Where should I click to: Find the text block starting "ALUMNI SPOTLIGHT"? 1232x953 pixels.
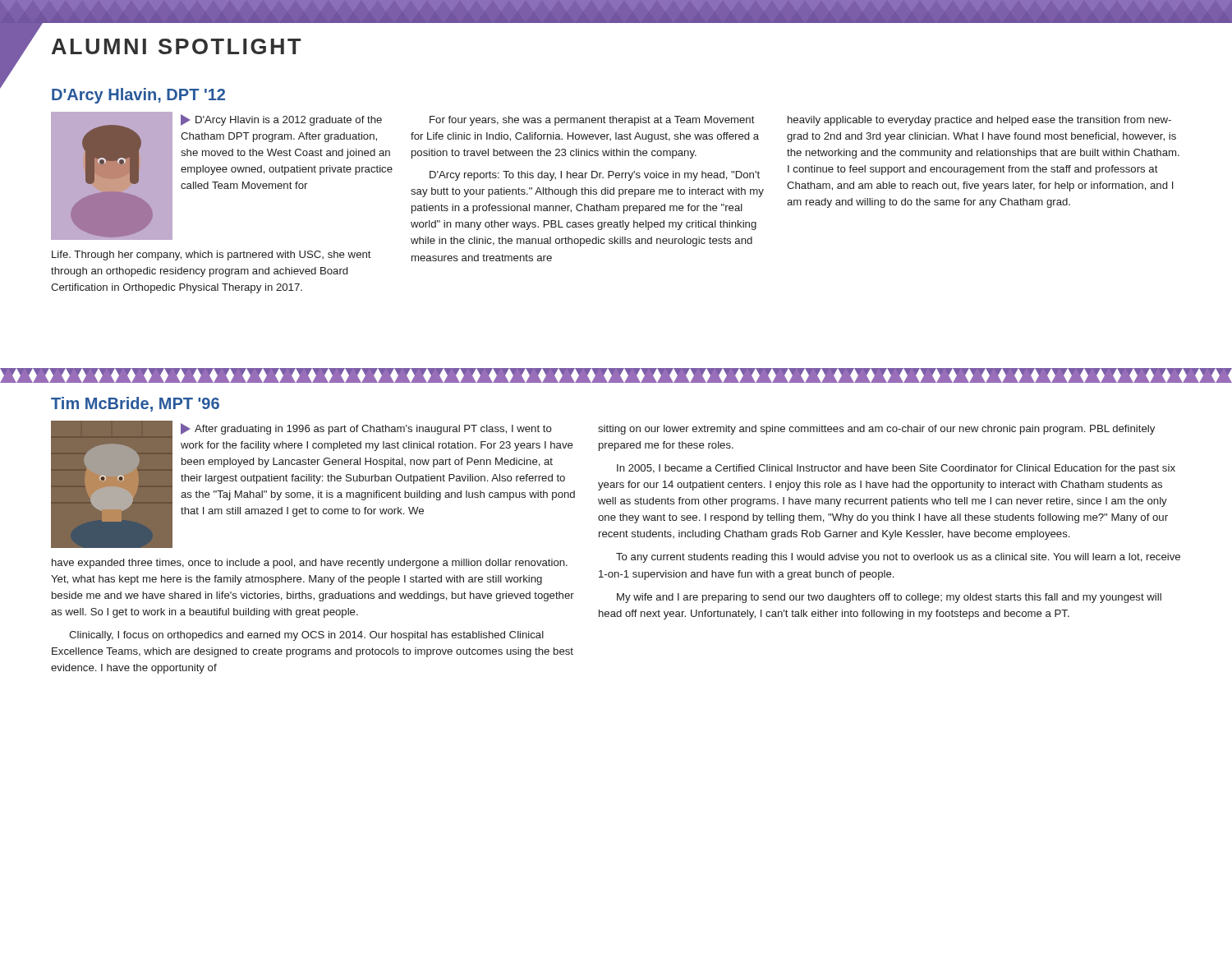[x=177, y=47]
